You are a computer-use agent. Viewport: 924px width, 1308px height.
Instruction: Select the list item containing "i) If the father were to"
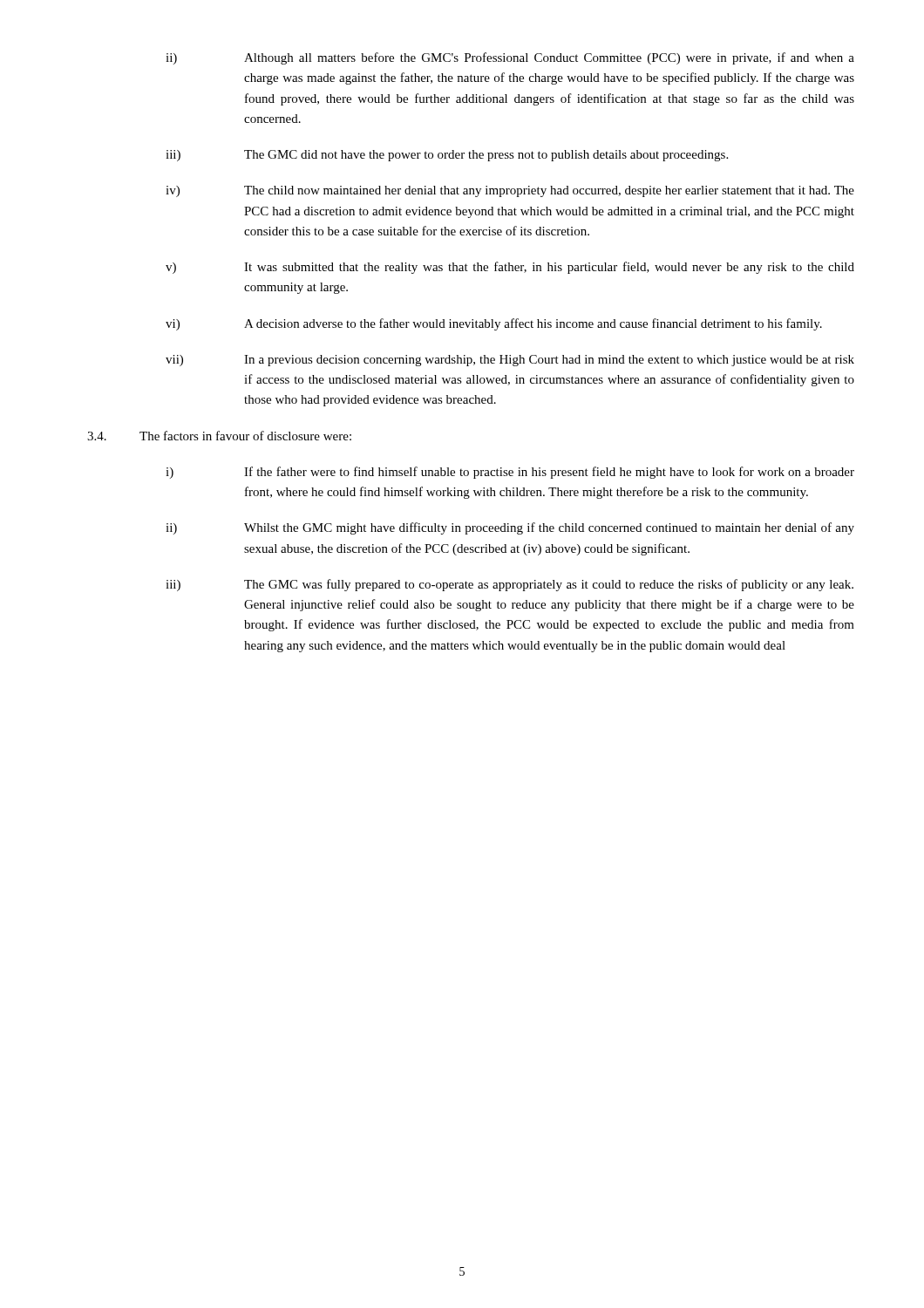[510, 482]
